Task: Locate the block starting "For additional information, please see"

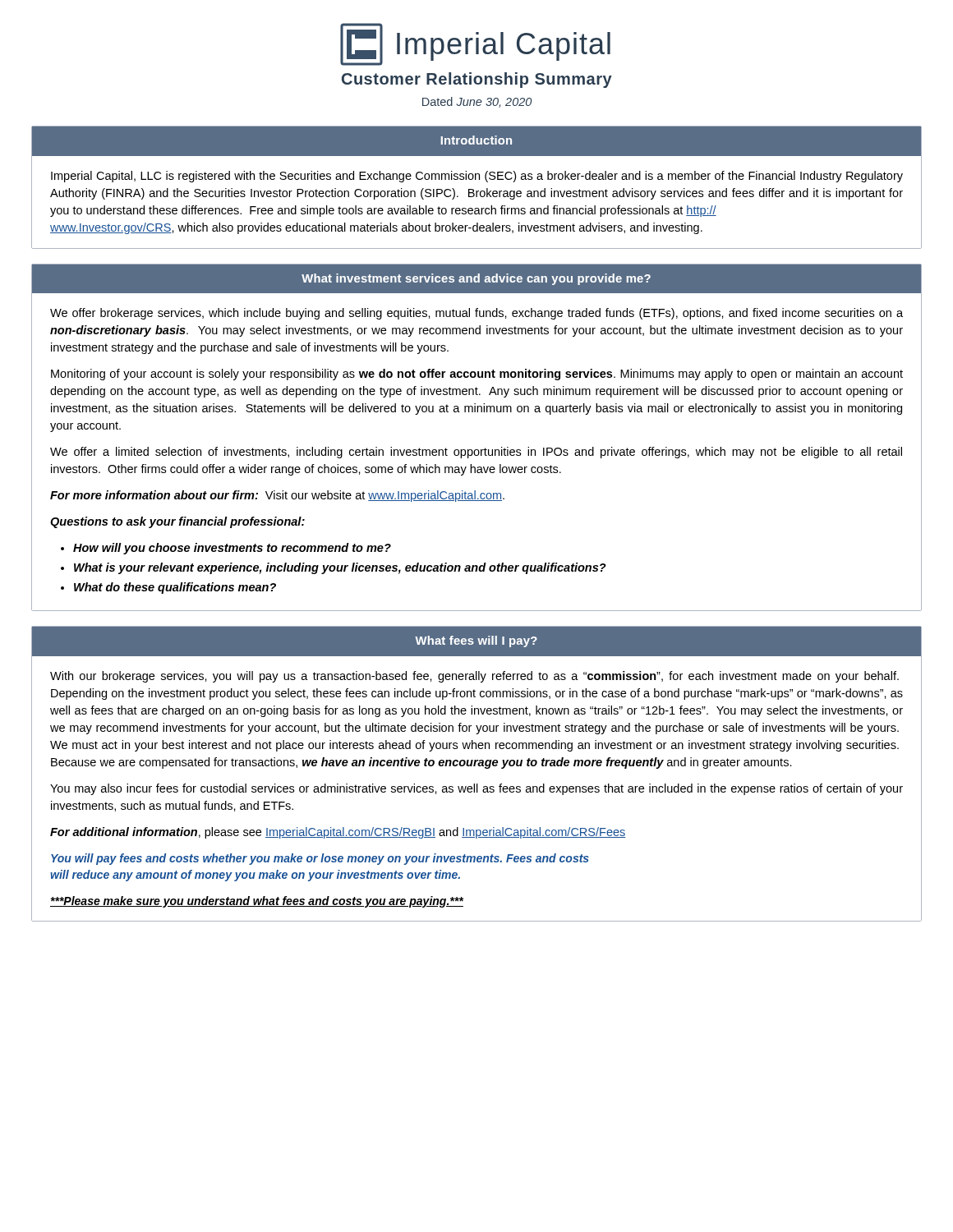Action: pyautogui.click(x=338, y=832)
